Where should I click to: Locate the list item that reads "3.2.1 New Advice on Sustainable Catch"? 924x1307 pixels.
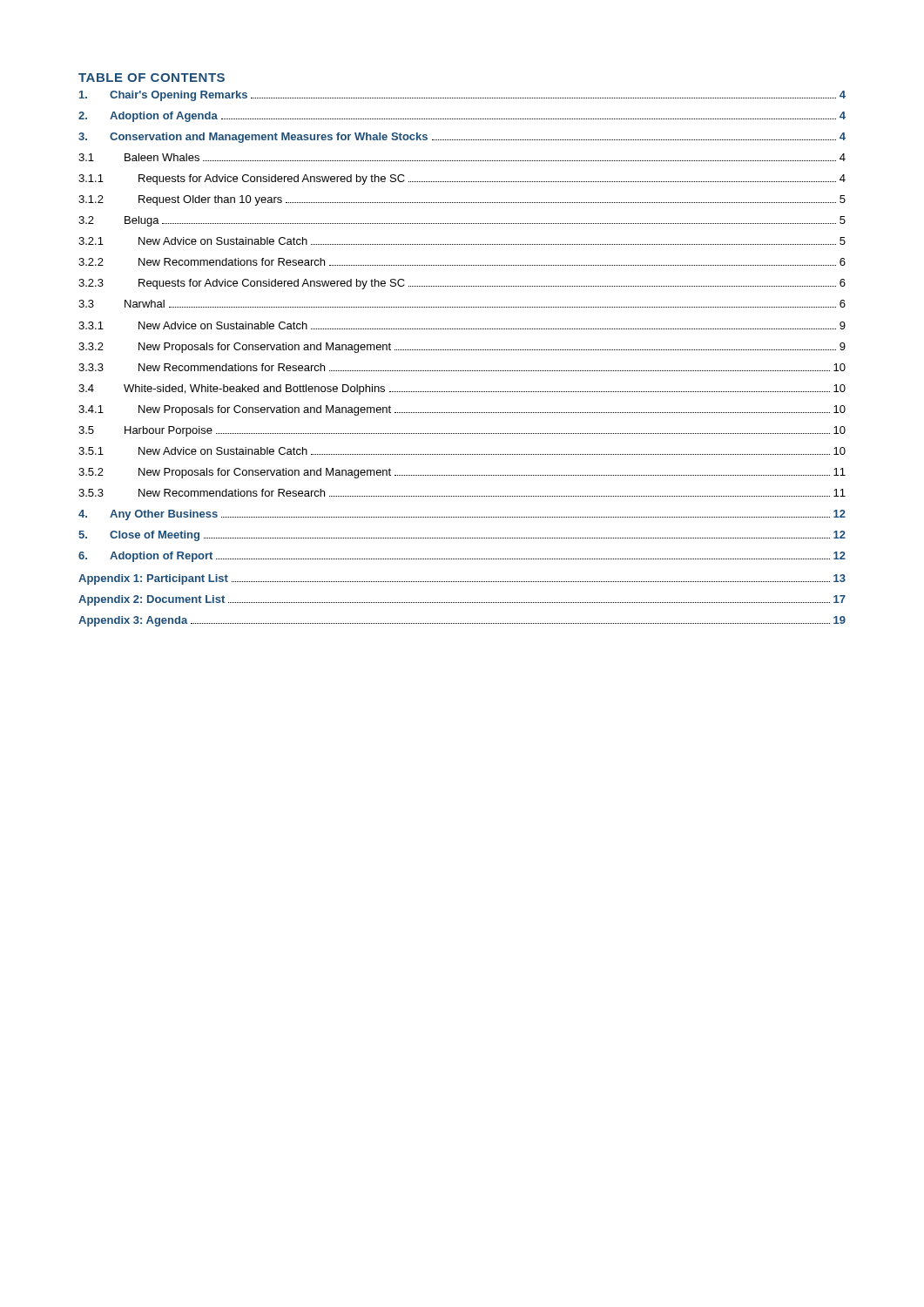462,242
